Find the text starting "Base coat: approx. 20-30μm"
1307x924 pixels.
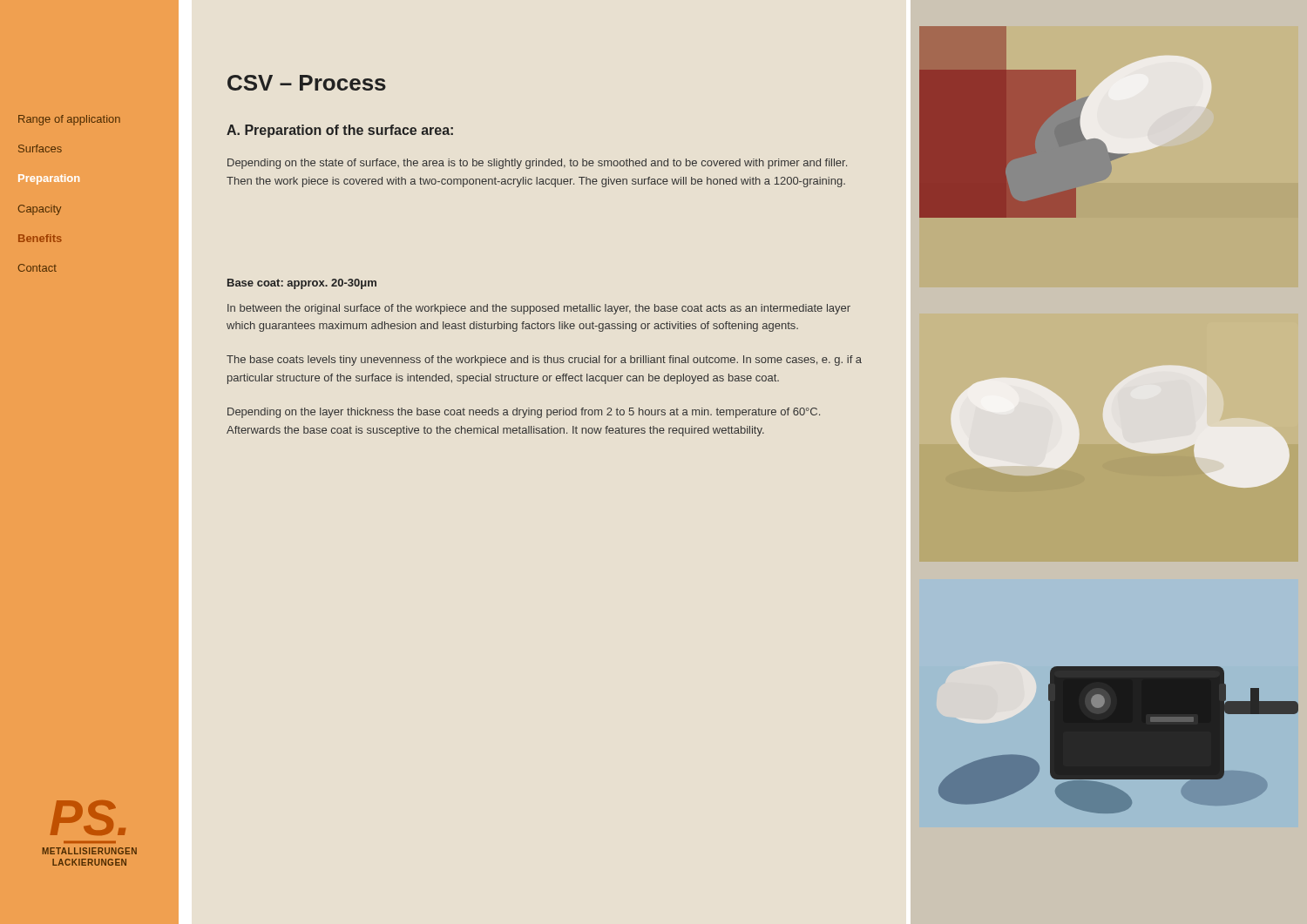[302, 284]
